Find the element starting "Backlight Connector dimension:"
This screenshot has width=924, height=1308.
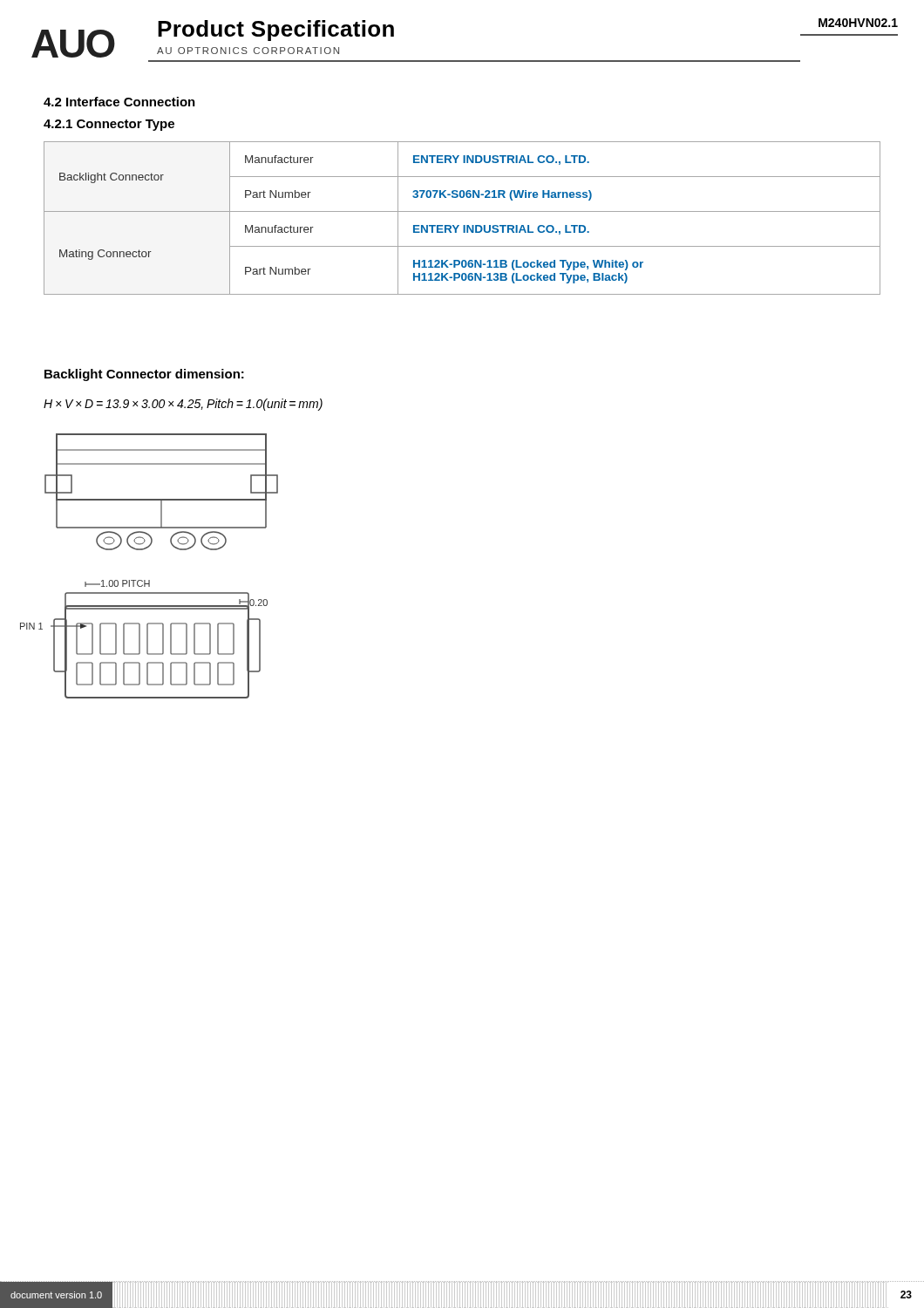tap(144, 374)
